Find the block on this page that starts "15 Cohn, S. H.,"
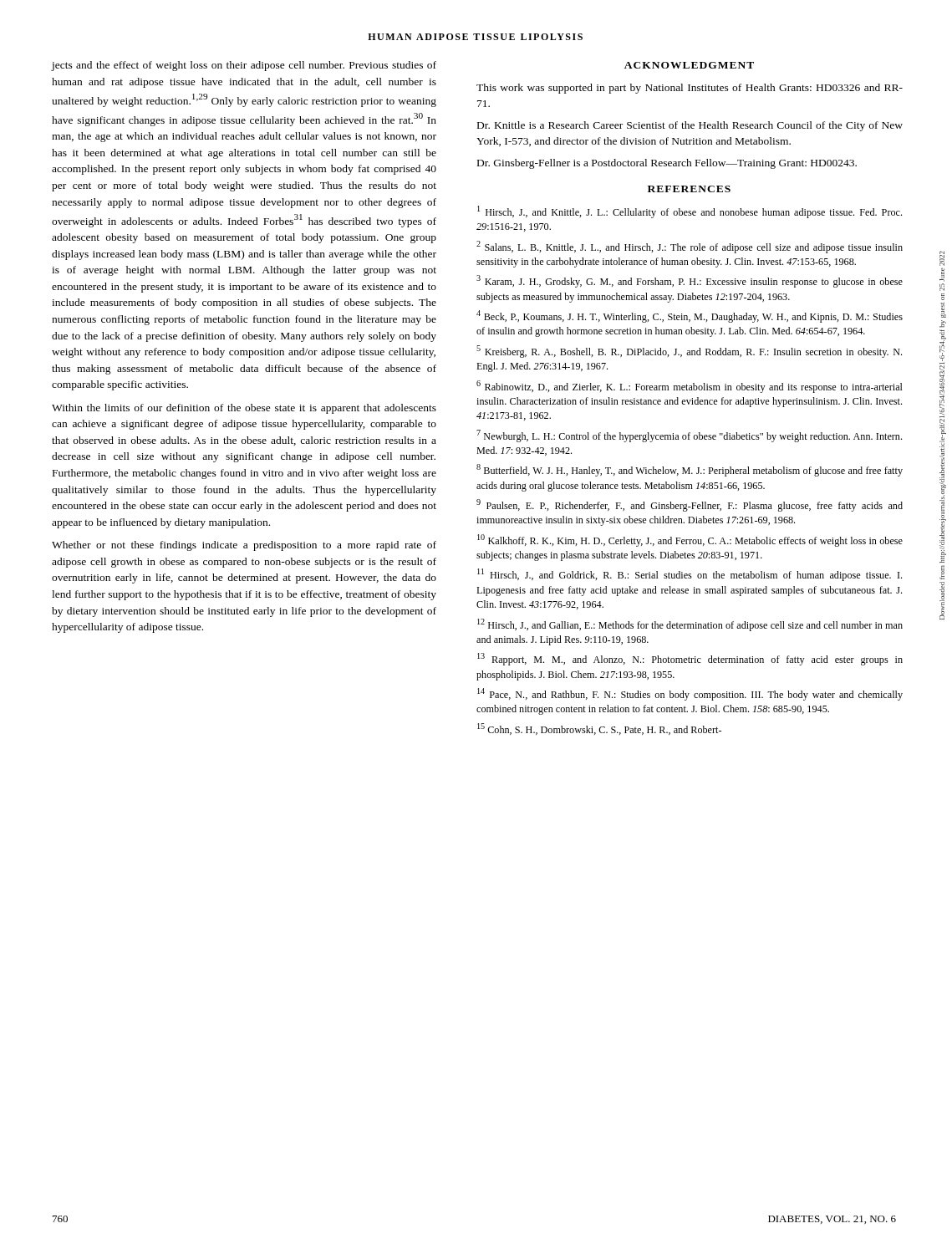The image size is (952, 1254). click(690, 729)
